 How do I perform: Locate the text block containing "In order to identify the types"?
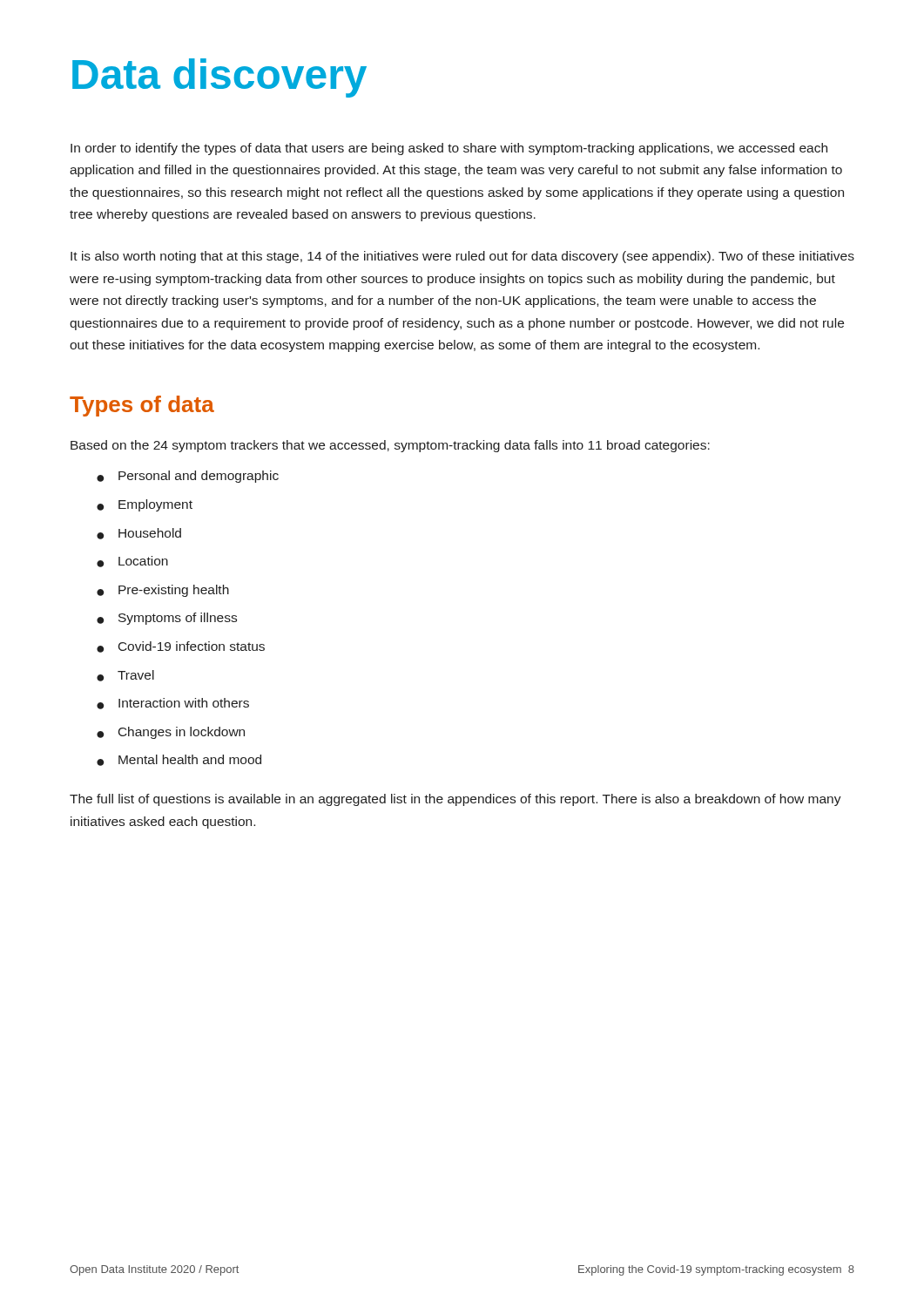[x=457, y=181]
